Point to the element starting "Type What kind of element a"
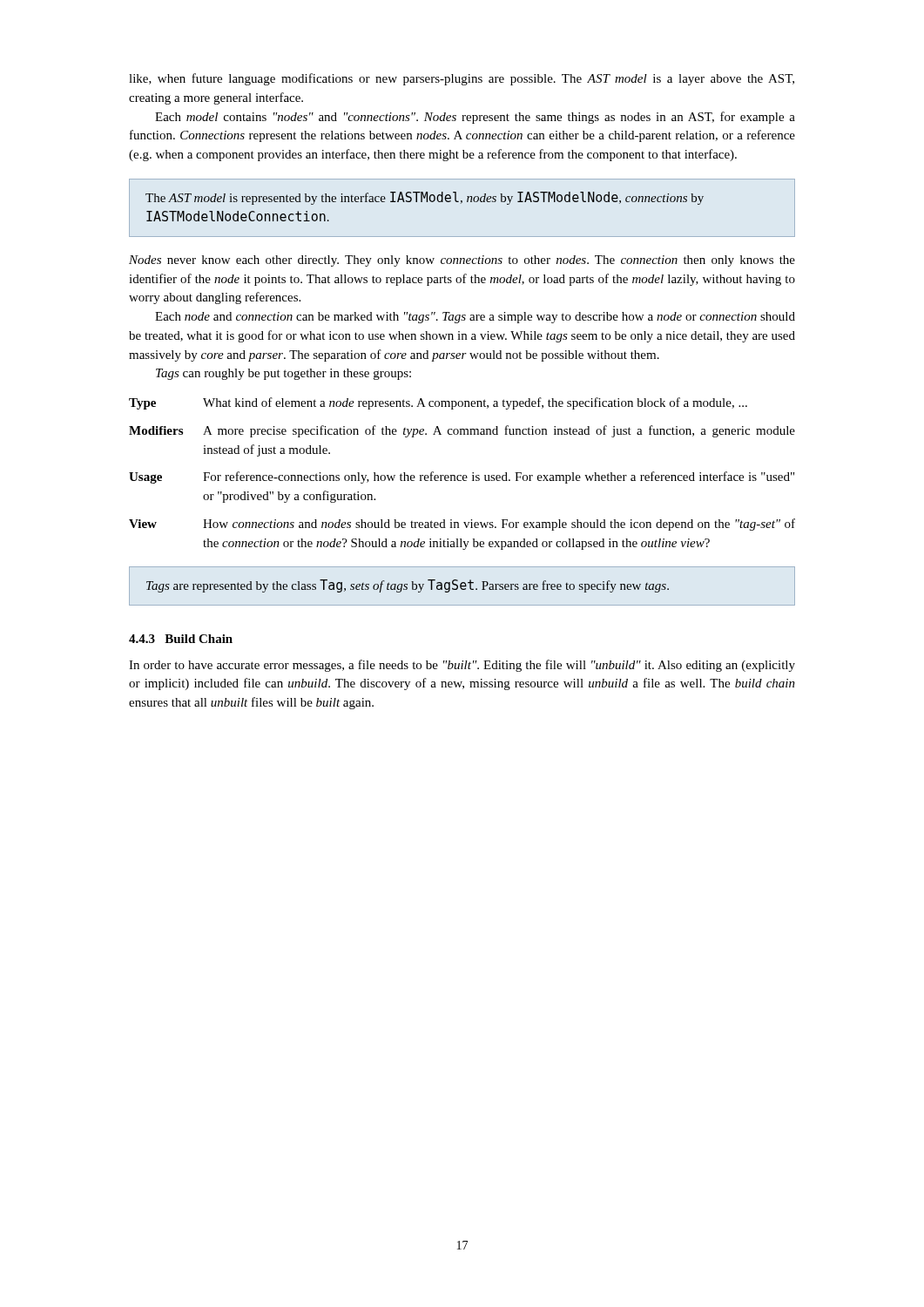This screenshot has width=924, height=1307. point(462,403)
